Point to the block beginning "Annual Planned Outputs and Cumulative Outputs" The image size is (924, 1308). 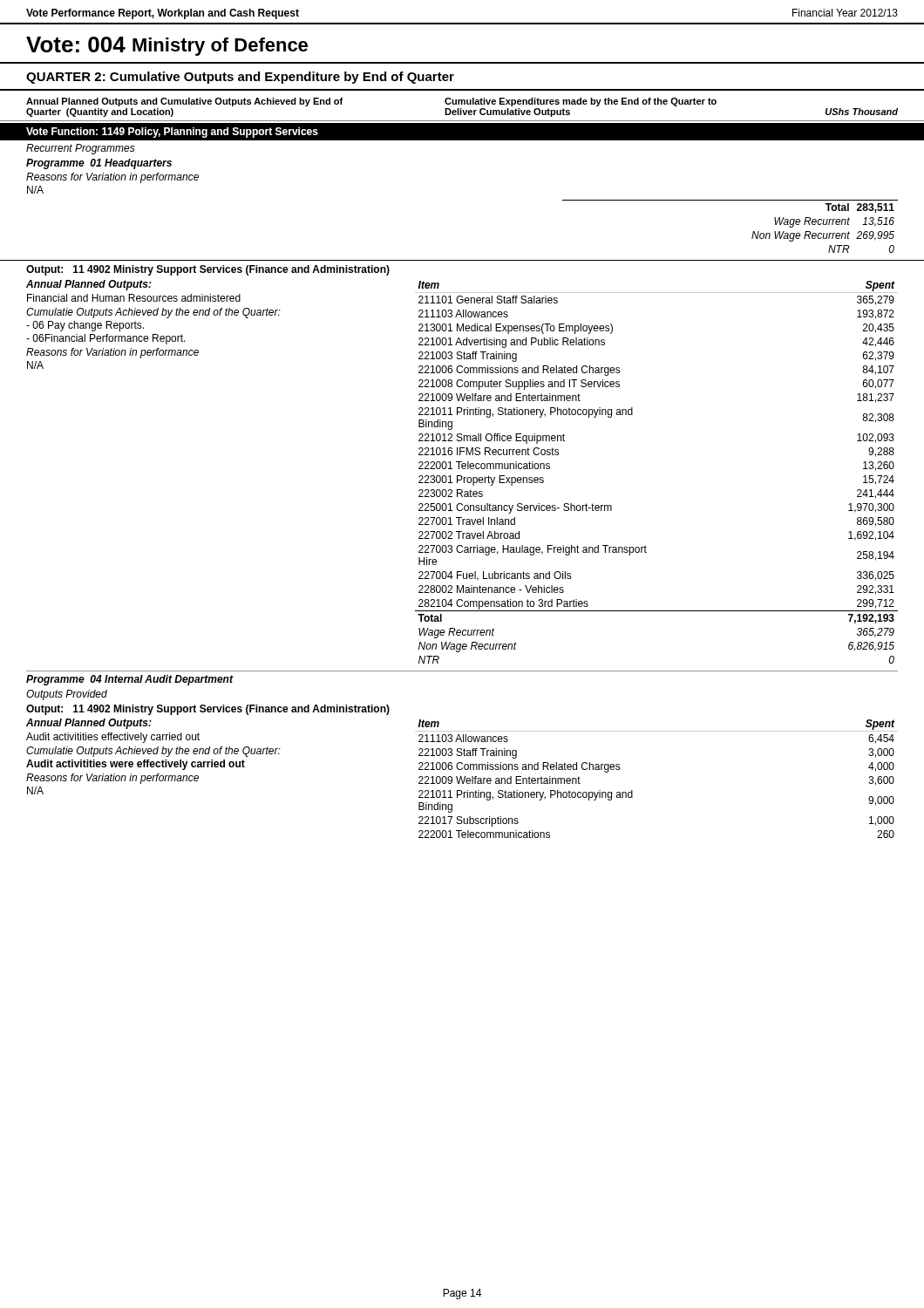coord(184,106)
